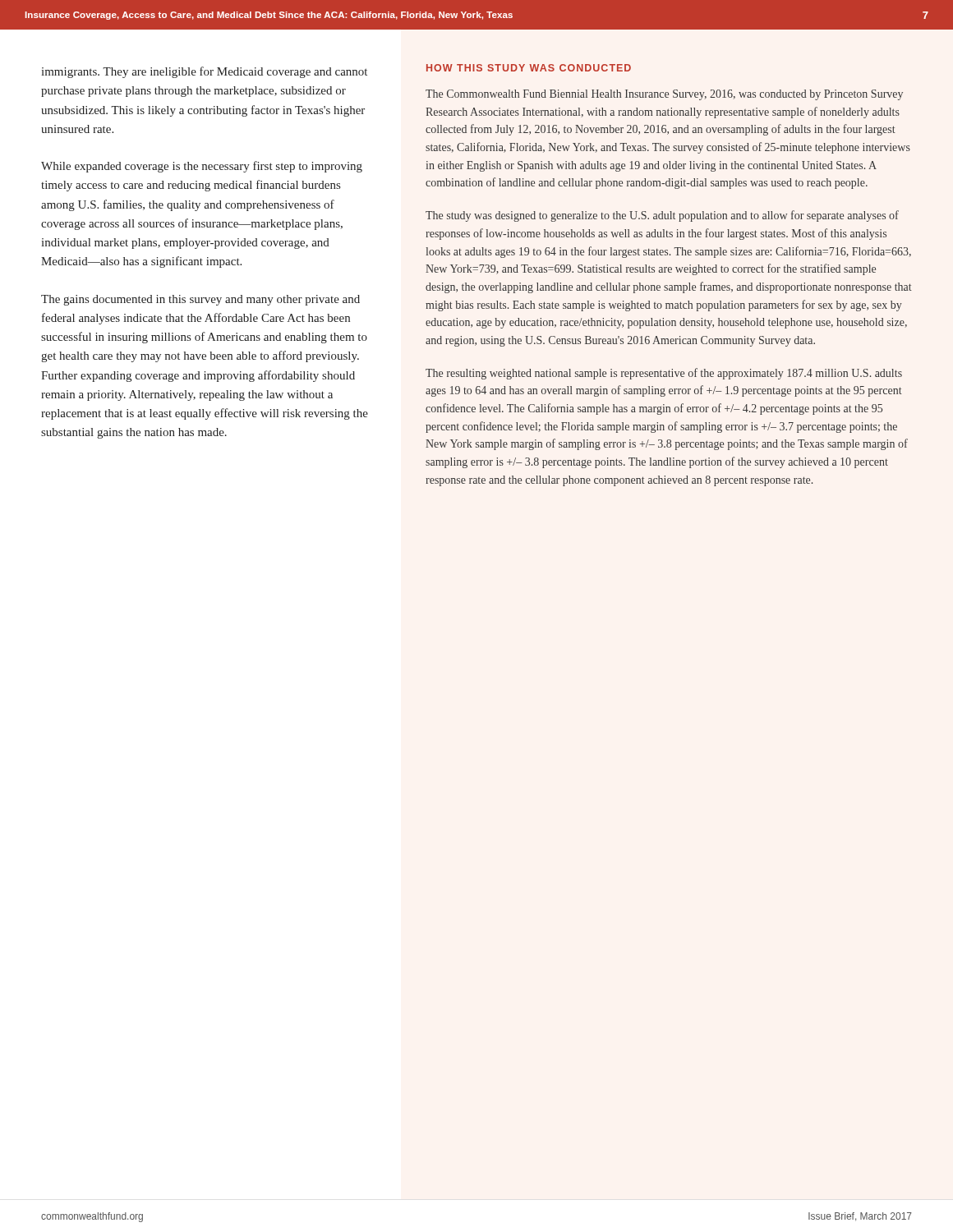
Task: Navigate to the passage starting "HOW THIS STUDY WAS CONDUCTED"
Action: click(529, 68)
